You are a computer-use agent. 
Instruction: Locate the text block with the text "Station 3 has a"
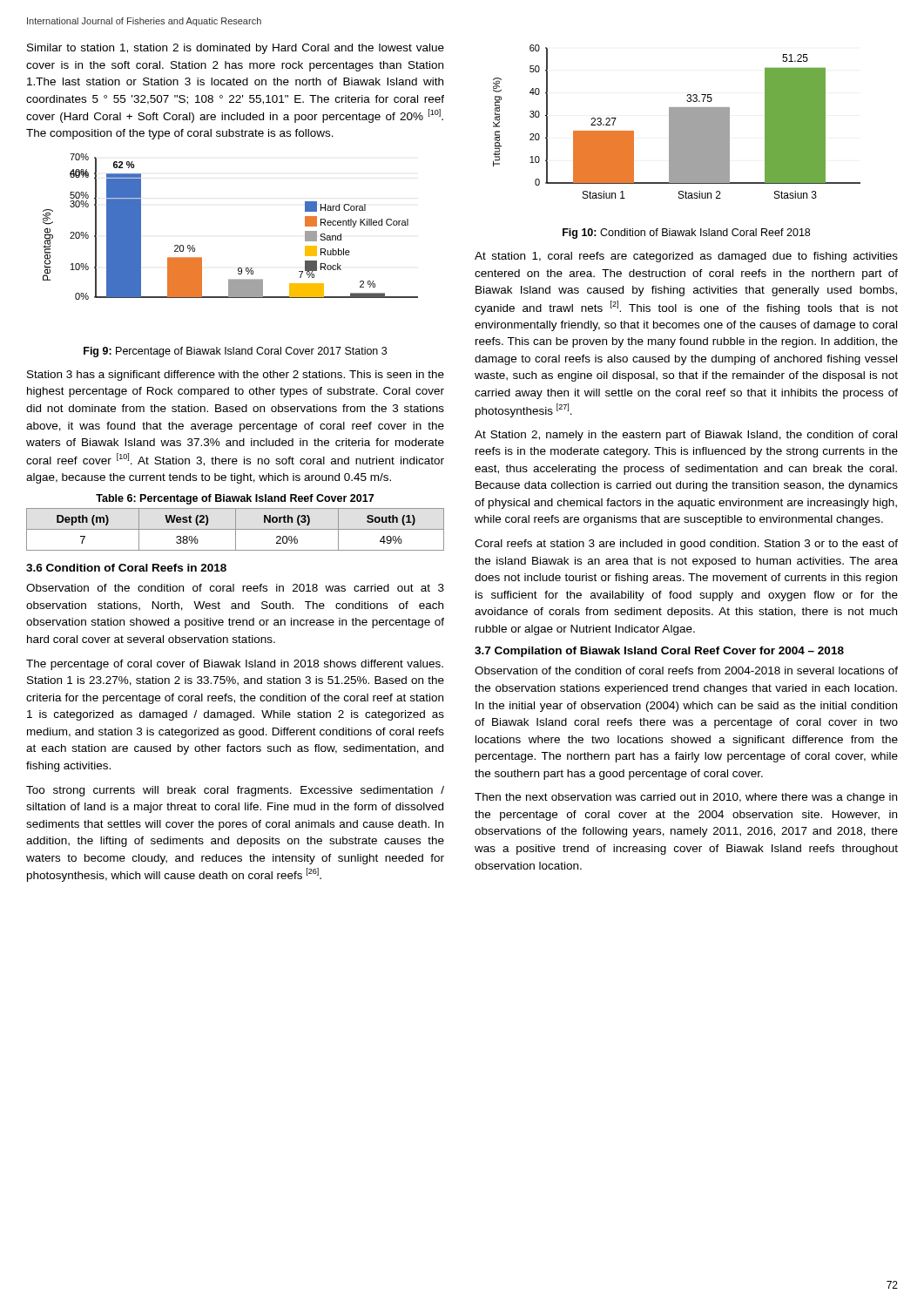[235, 426]
